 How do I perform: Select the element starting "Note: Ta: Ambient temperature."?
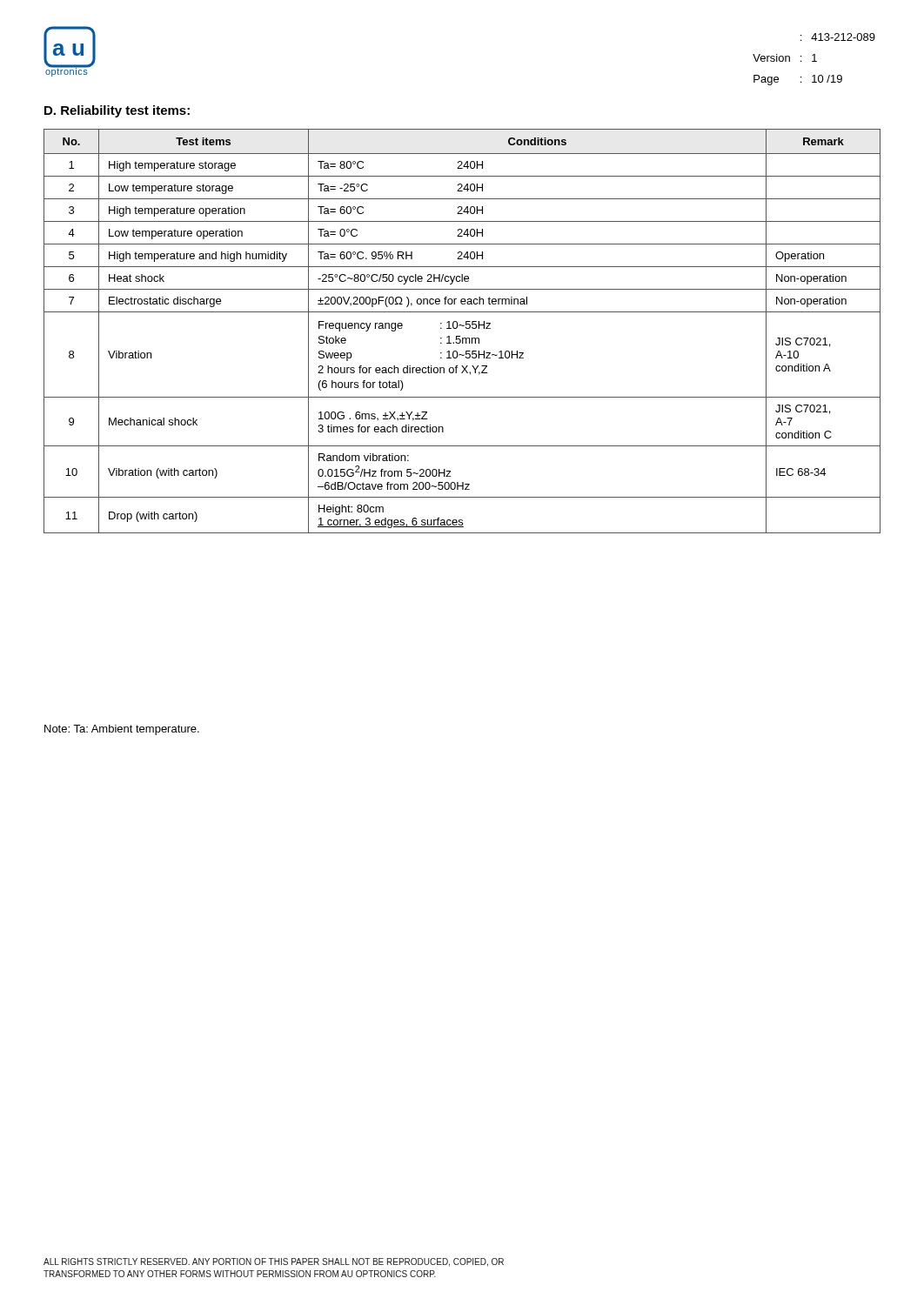point(122,729)
